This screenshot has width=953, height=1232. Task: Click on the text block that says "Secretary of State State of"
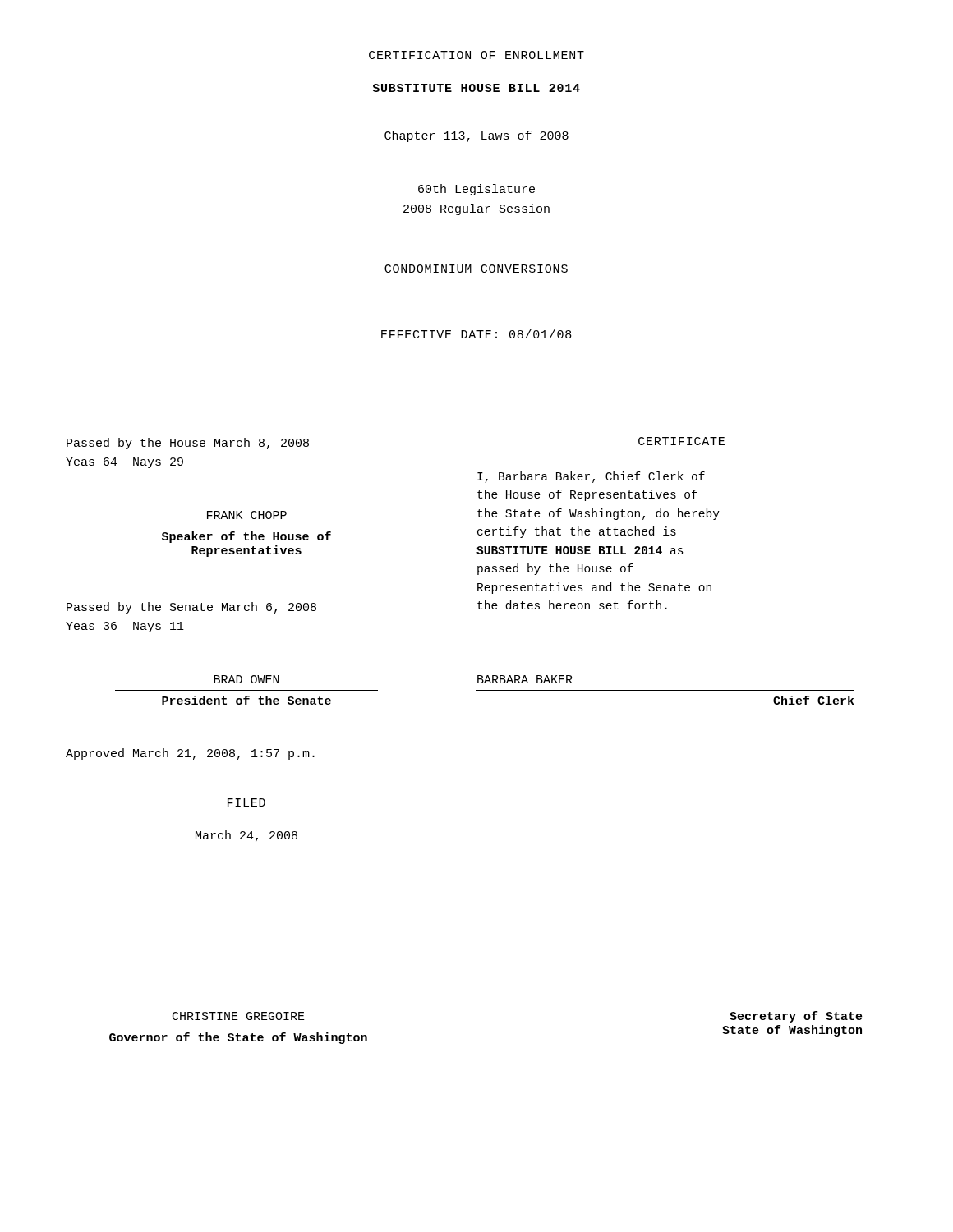(792, 1024)
